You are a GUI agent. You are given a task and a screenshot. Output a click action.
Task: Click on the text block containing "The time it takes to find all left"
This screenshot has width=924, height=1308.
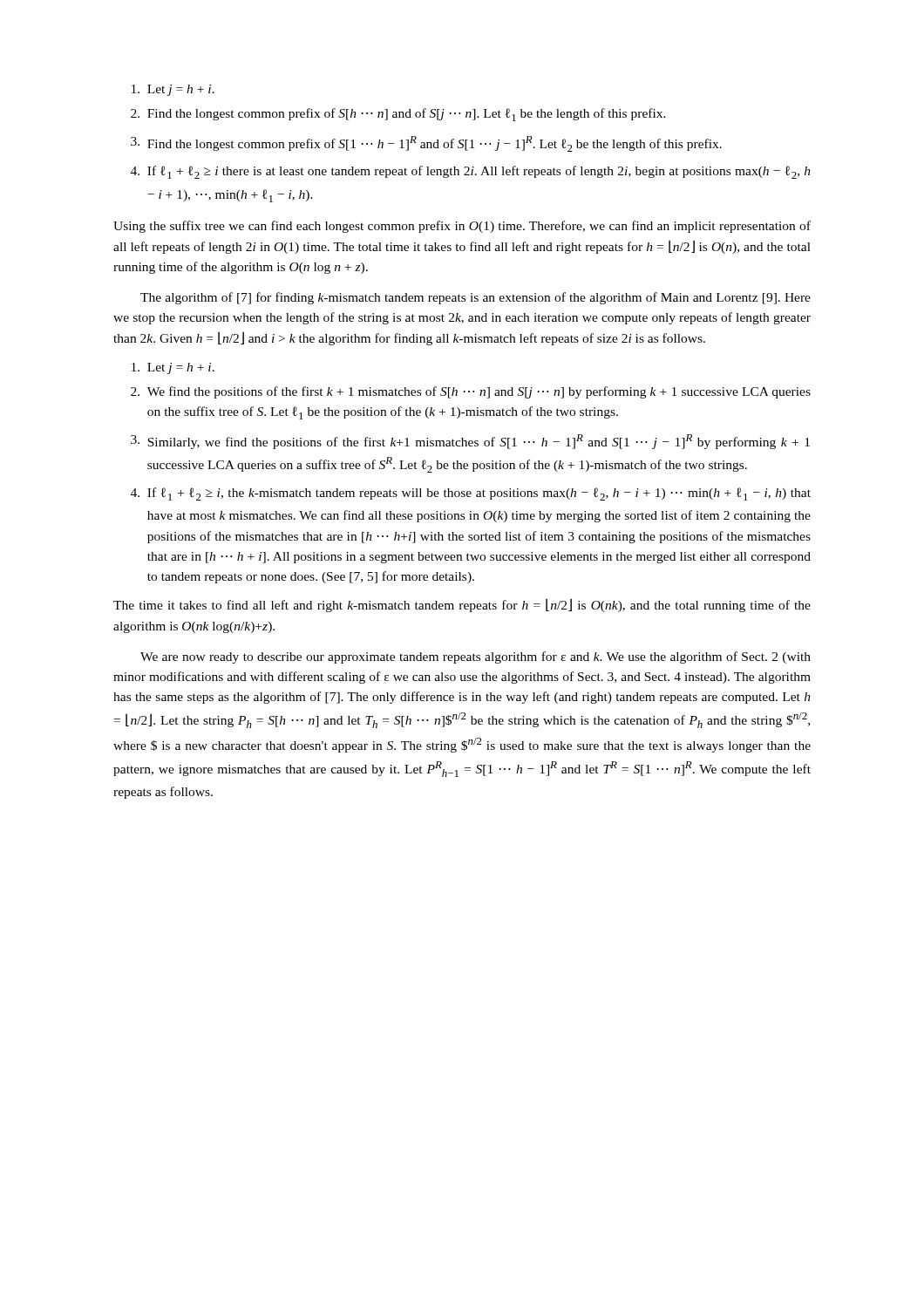(462, 615)
